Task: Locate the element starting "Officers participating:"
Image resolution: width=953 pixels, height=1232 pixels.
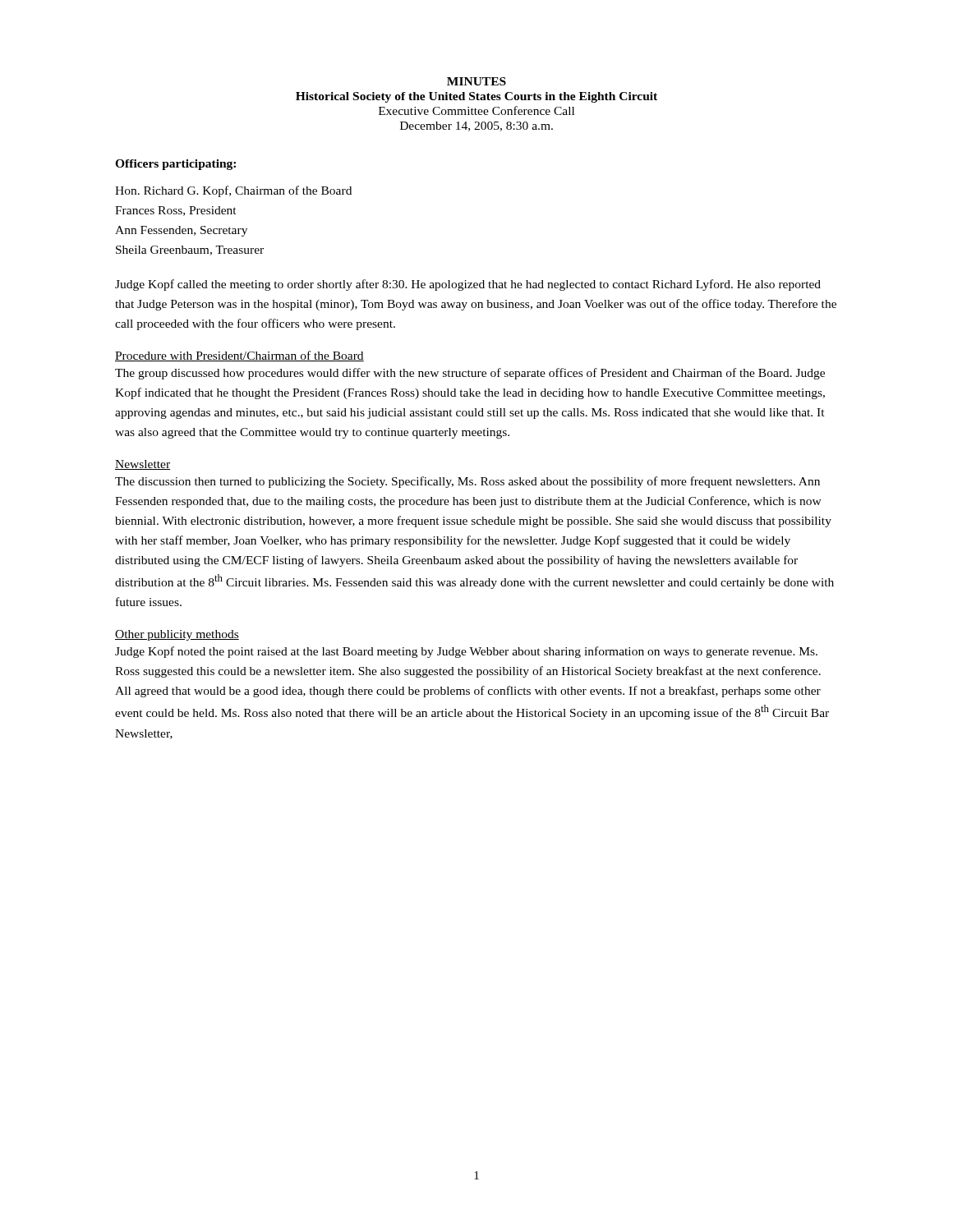Action: [x=176, y=163]
